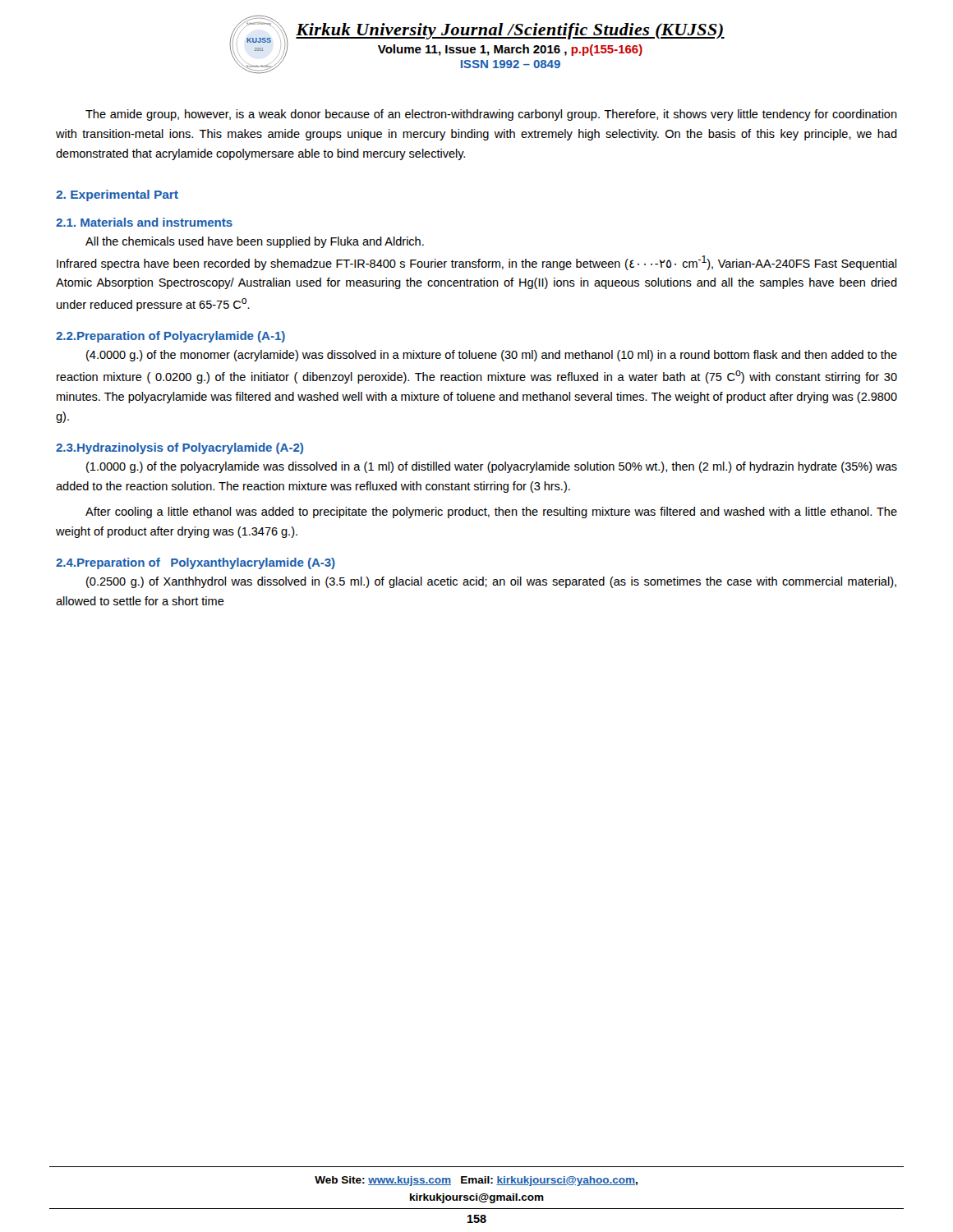This screenshot has width=953, height=1232.
Task: Click on the section header that says "2.3.Hydrazinolysis of Polyacrylamide (A-2)"
Action: coord(180,447)
